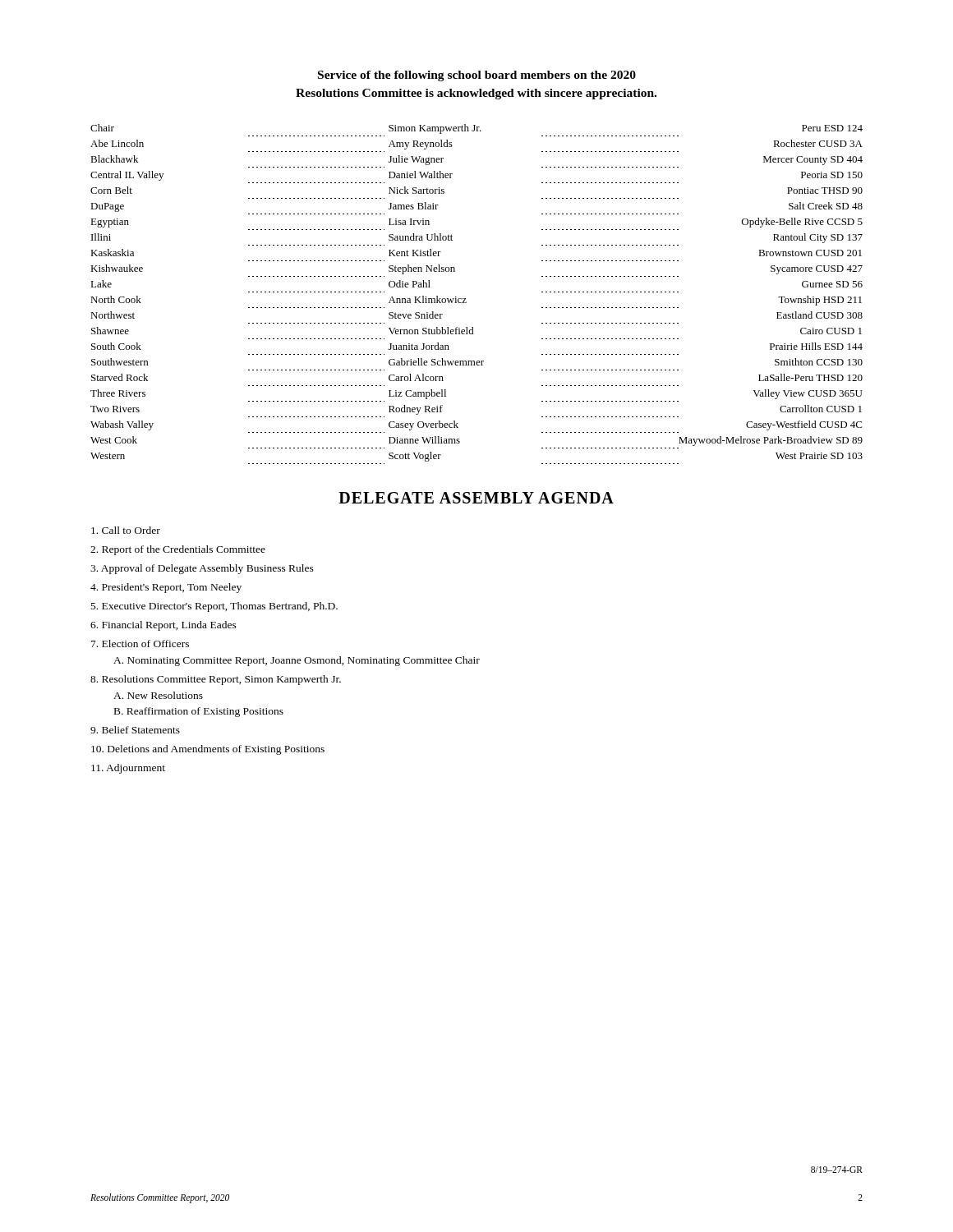Where does it say "3. Approval of Delegate Assembly Business Rules"?
Image resolution: width=953 pixels, height=1232 pixels.
(202, 568)
